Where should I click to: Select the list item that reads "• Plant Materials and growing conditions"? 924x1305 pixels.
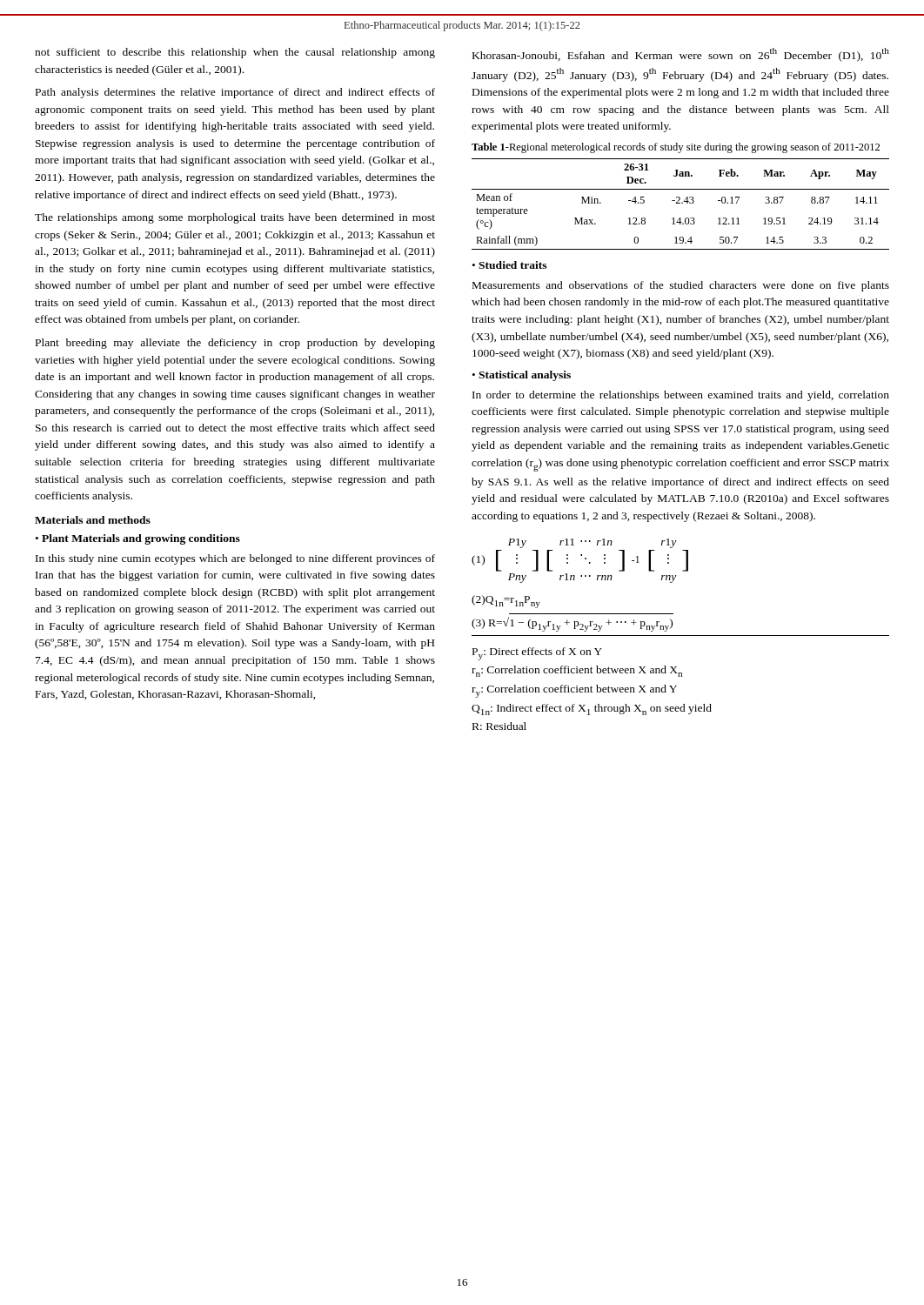point(137,538)
